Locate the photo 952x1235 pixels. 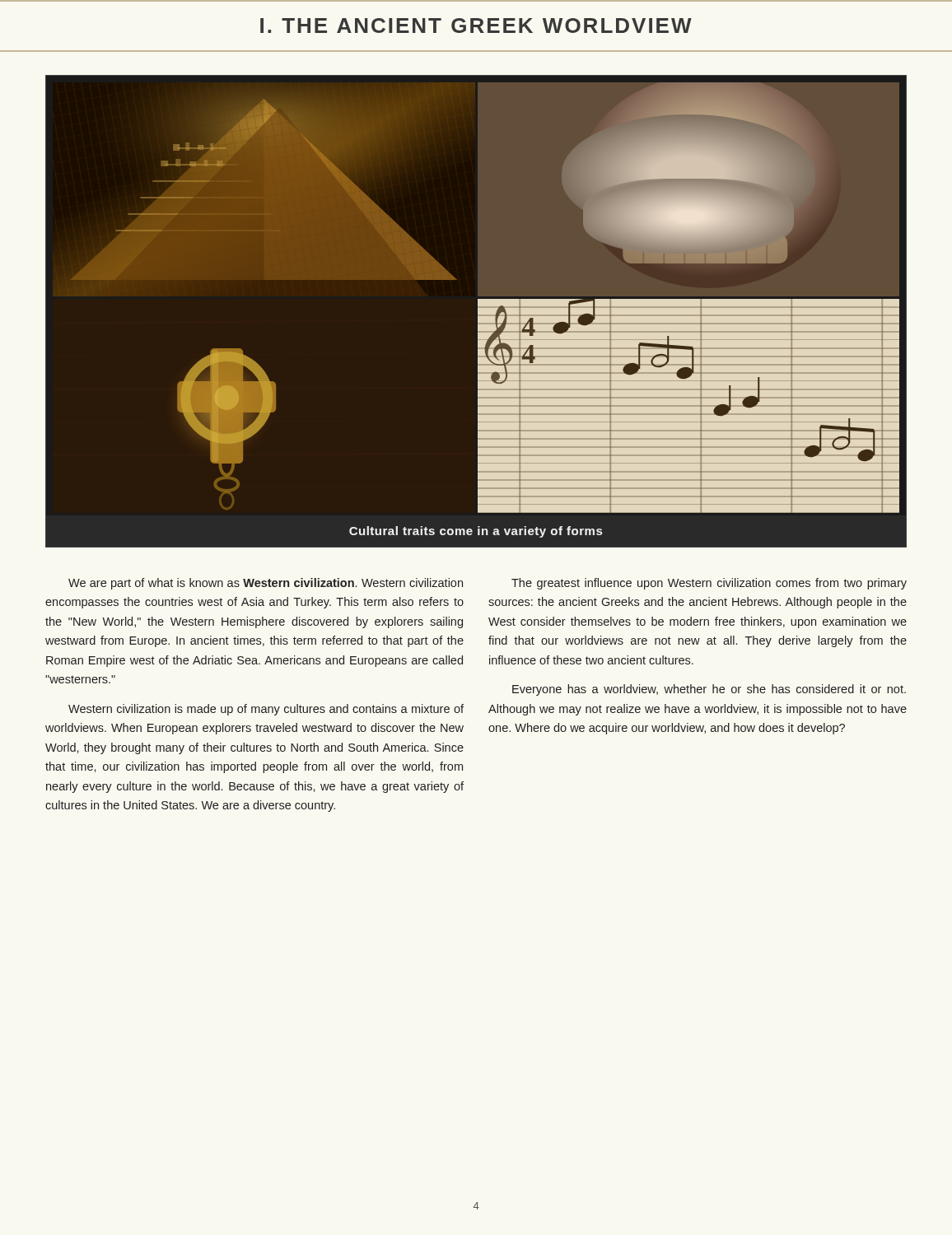pos(476,311)
